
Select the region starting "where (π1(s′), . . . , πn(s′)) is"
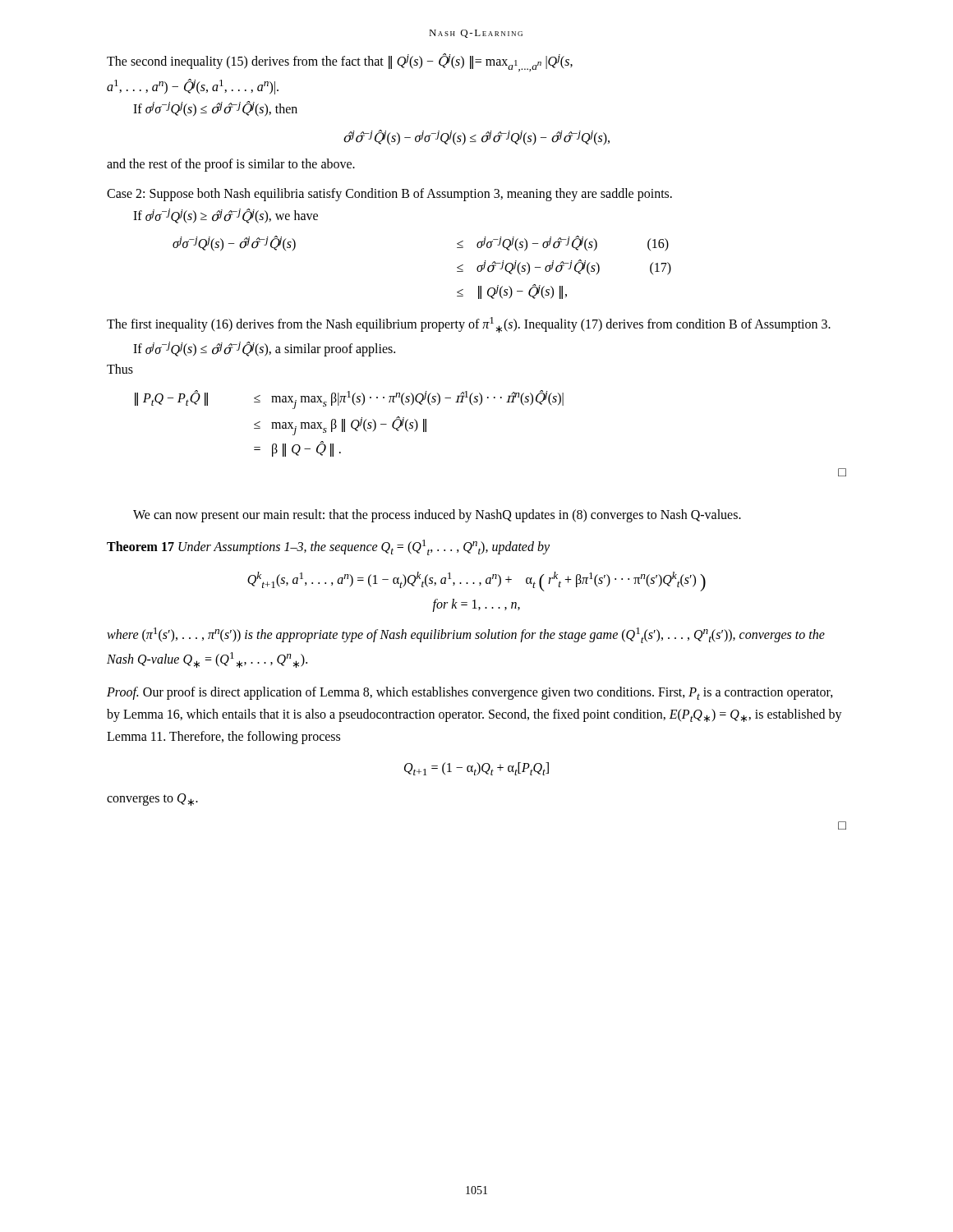pos(476,647)
